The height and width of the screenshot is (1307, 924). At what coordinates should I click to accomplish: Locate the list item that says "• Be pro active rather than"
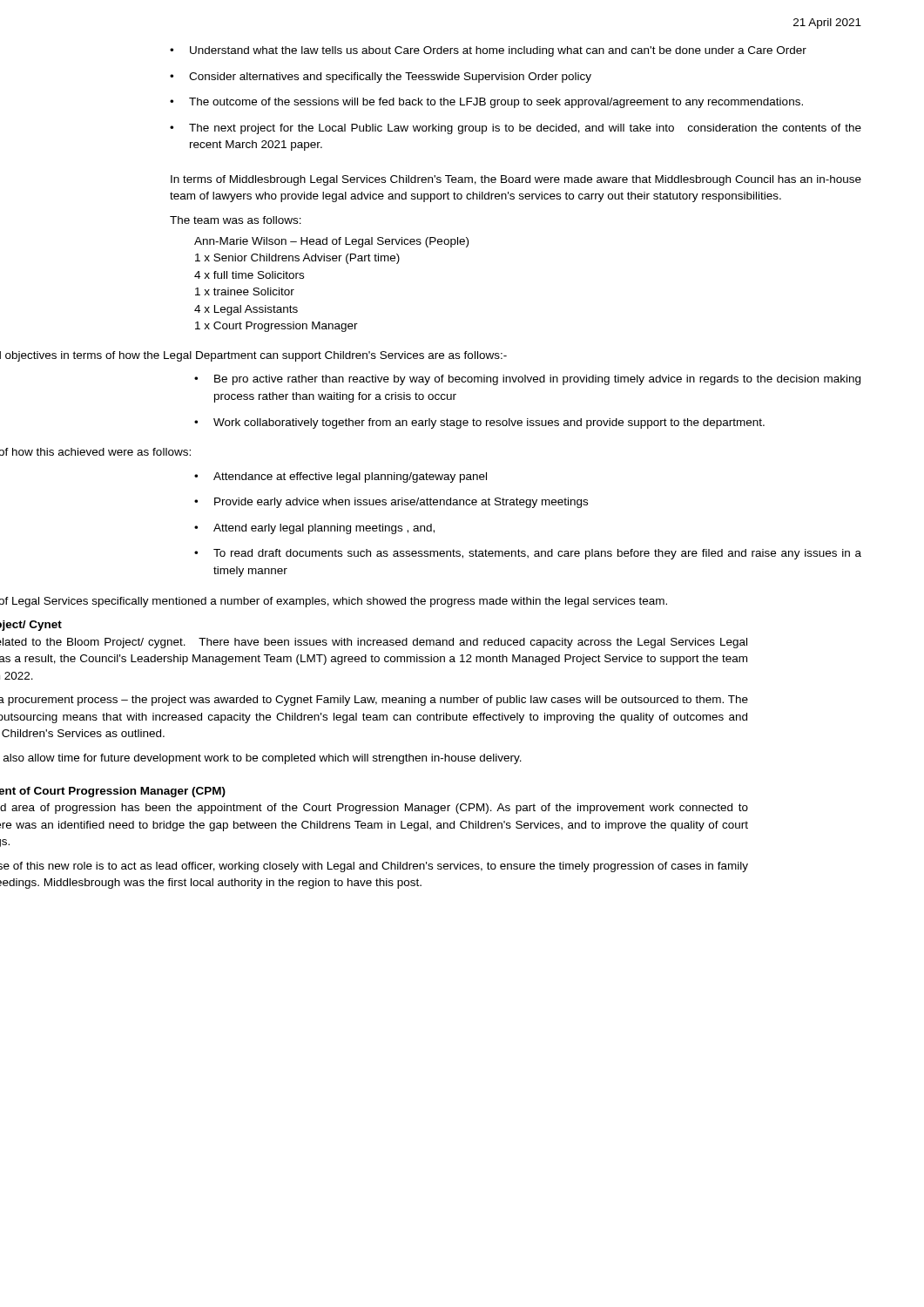point(528,388)
